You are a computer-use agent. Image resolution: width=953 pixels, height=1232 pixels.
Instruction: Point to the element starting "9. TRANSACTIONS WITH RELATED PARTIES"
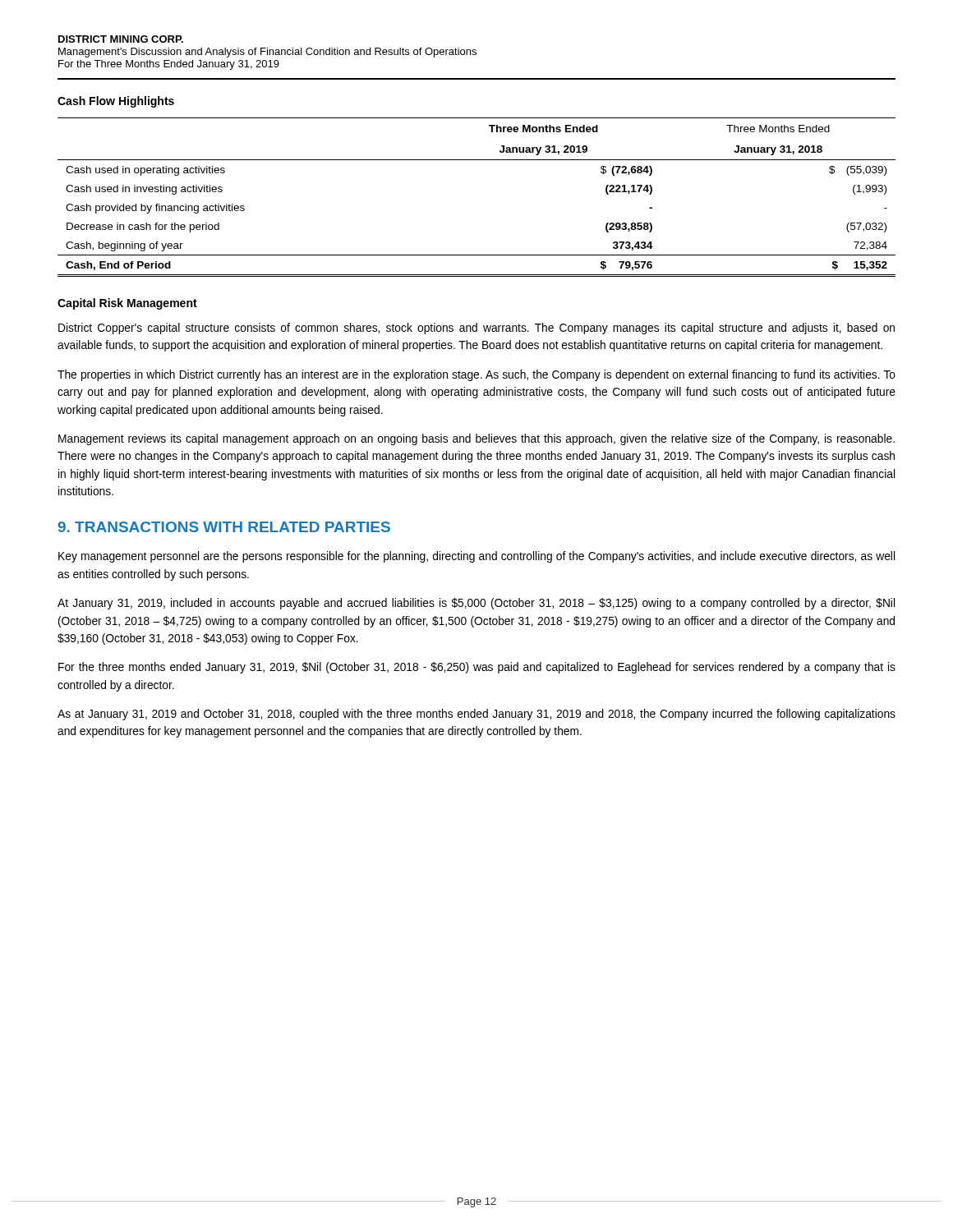point(224,527)
